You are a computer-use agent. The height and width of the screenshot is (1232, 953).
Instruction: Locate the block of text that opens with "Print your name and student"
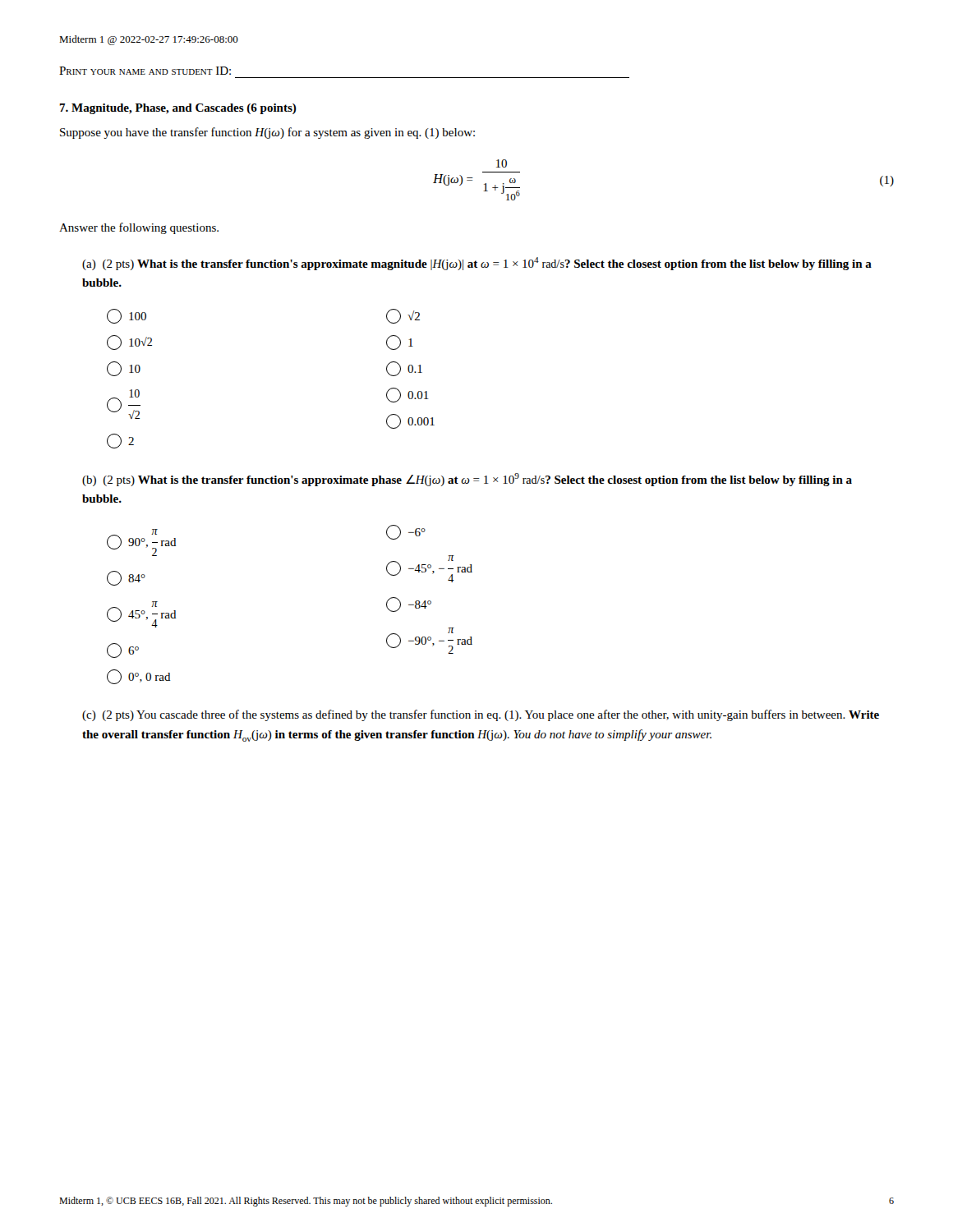344,71
